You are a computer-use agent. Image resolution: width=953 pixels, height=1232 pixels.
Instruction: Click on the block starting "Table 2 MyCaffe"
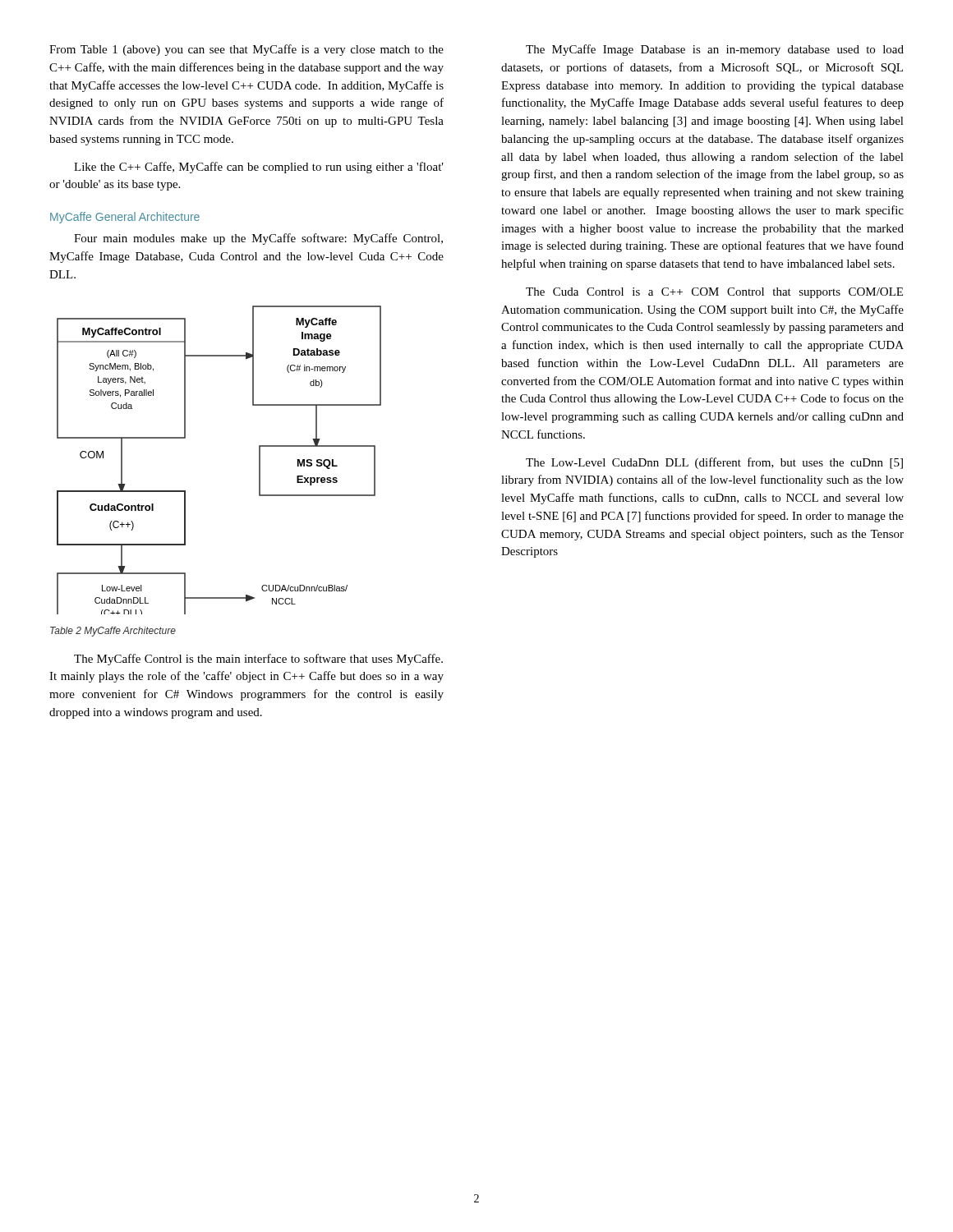(113, 632)
